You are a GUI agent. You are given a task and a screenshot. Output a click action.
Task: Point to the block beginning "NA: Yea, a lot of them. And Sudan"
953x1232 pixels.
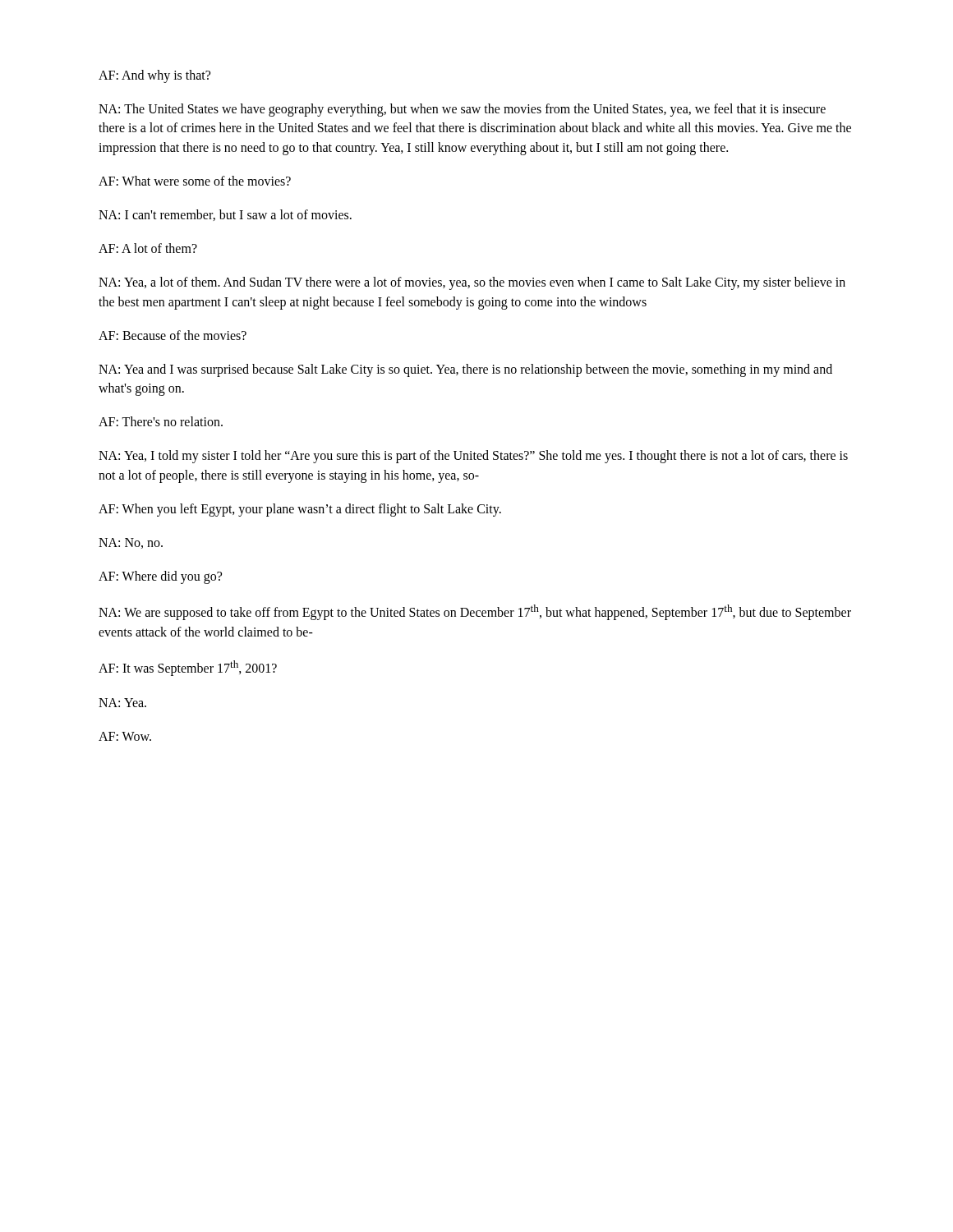click(x=472, y=292)
